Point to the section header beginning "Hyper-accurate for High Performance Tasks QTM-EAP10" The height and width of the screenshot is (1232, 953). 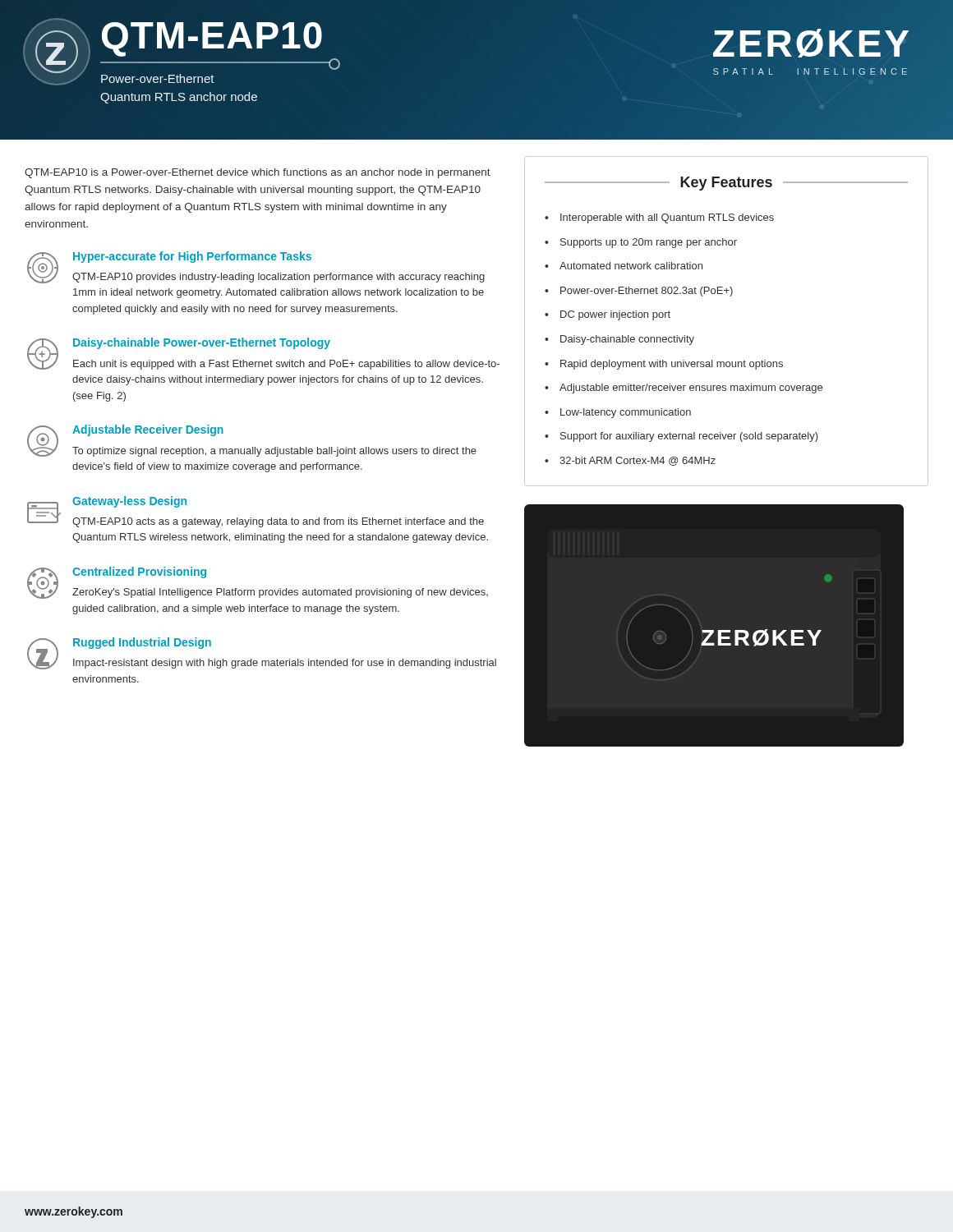click(263, 282)
